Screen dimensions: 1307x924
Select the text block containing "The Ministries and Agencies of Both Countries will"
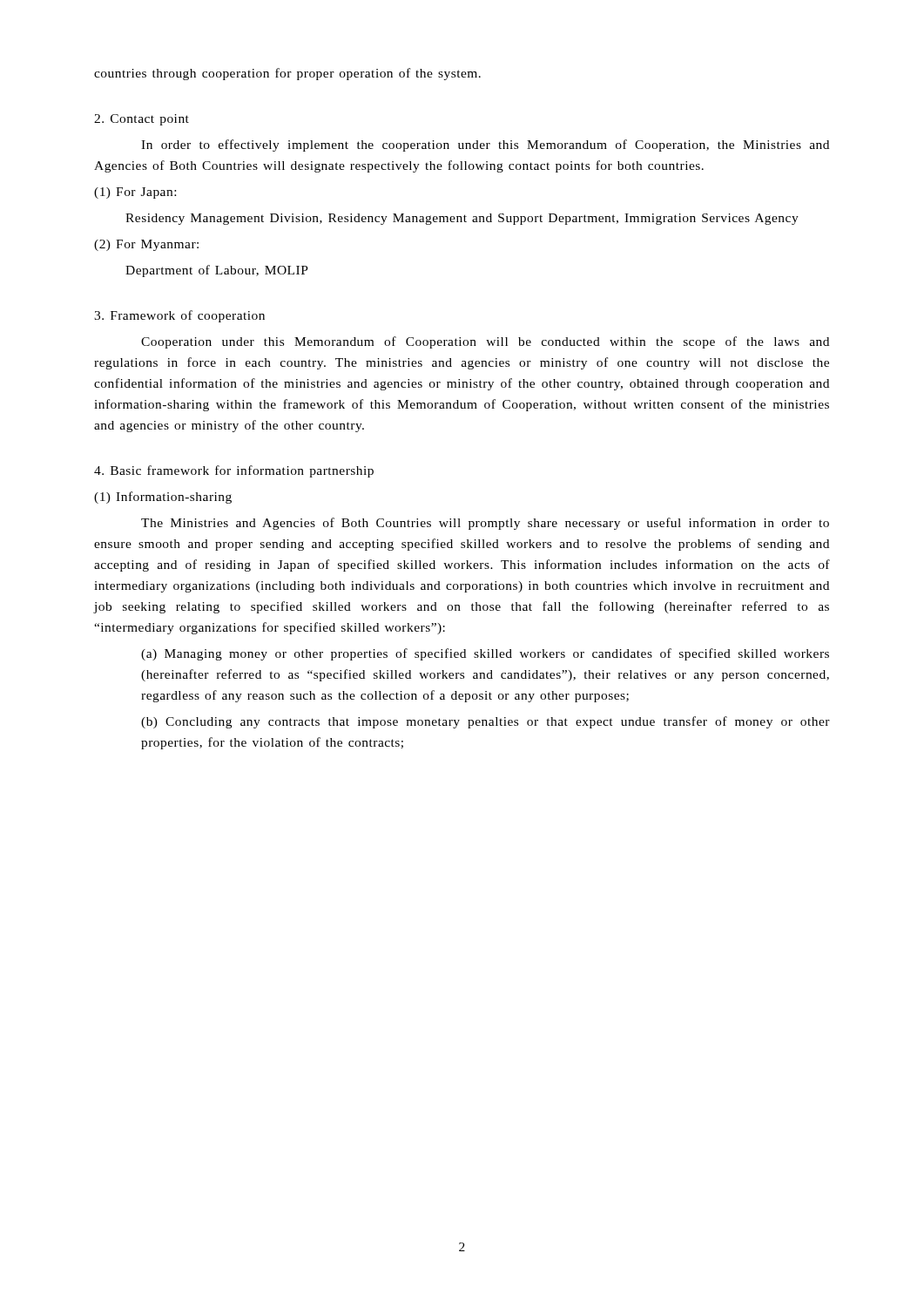click(x=462, y=575)
